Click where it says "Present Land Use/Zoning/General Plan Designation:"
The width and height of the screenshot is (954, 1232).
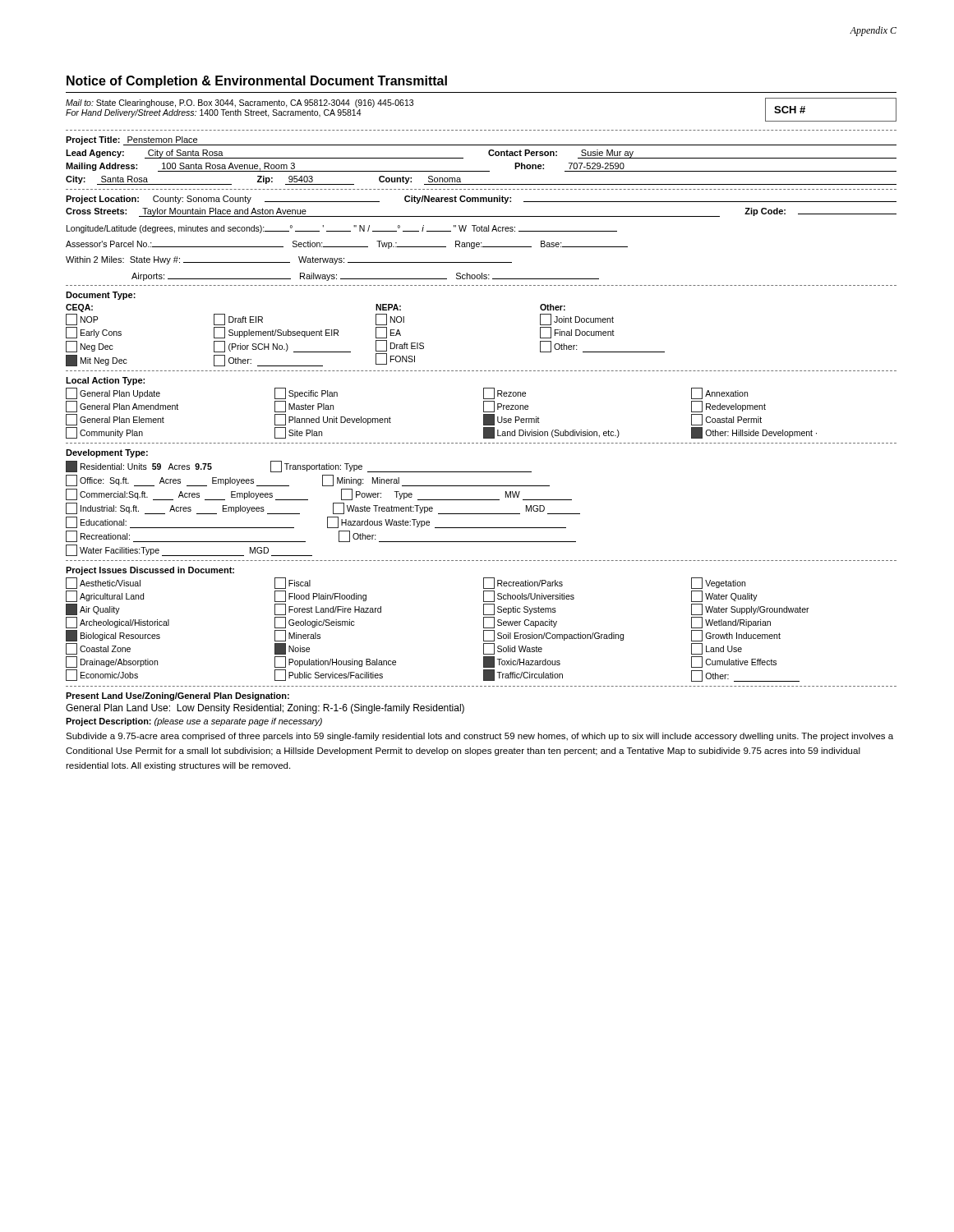click(x=178, y=696)
